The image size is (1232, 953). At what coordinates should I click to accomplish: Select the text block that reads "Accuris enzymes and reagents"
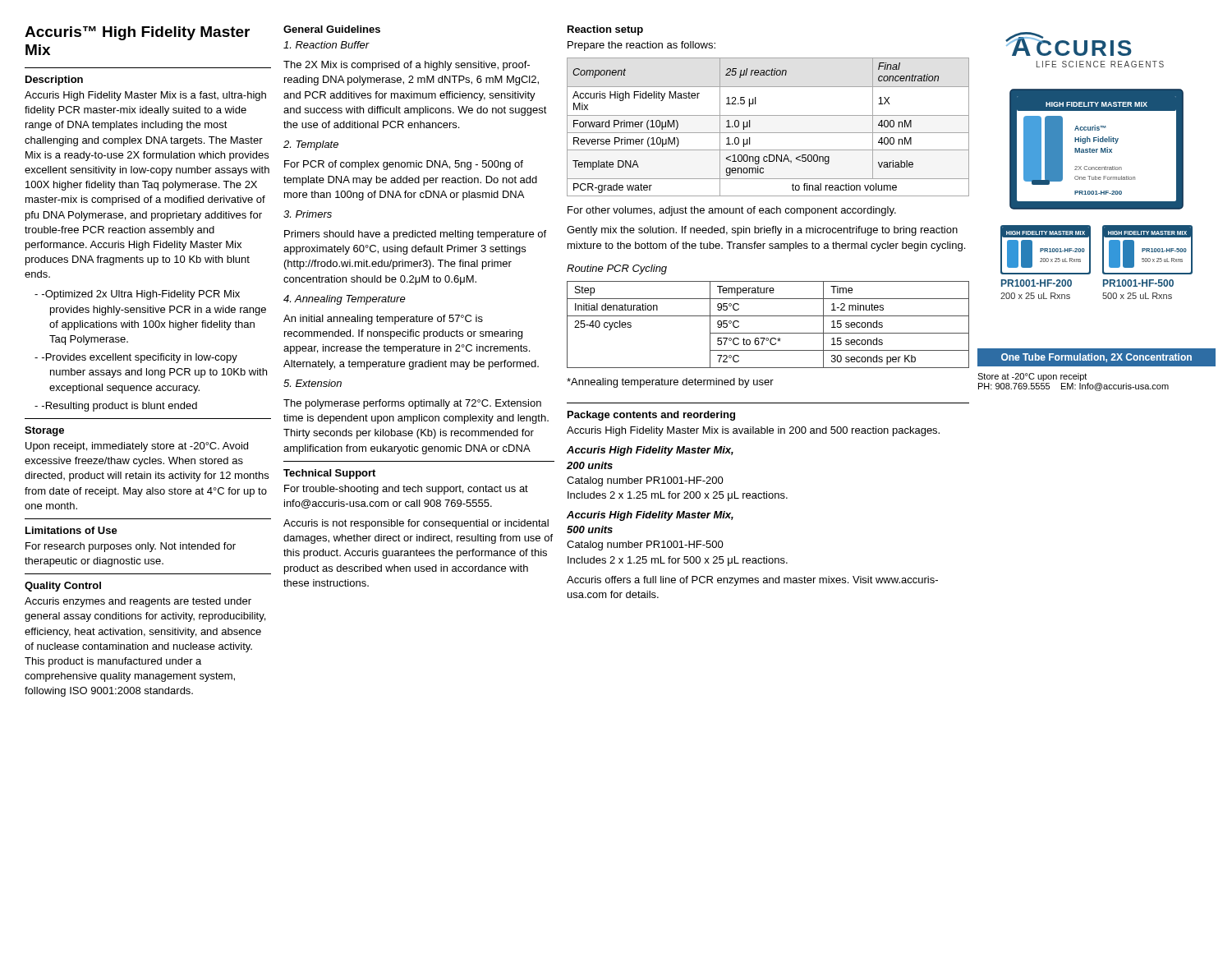(x=148, y=646)
